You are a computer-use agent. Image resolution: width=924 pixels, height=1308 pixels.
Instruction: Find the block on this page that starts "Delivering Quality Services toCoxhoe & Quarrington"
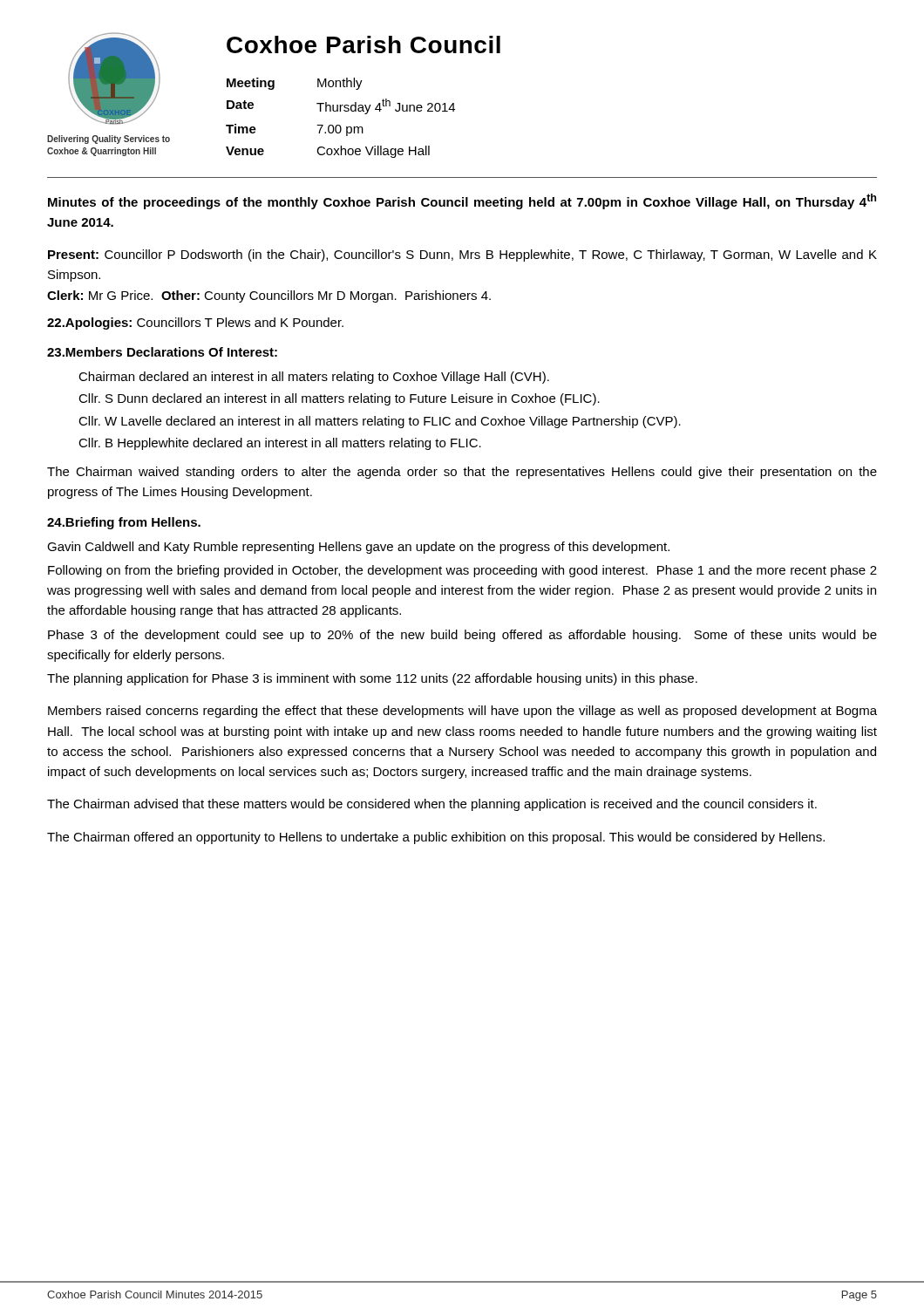click(x=109, y=145)
